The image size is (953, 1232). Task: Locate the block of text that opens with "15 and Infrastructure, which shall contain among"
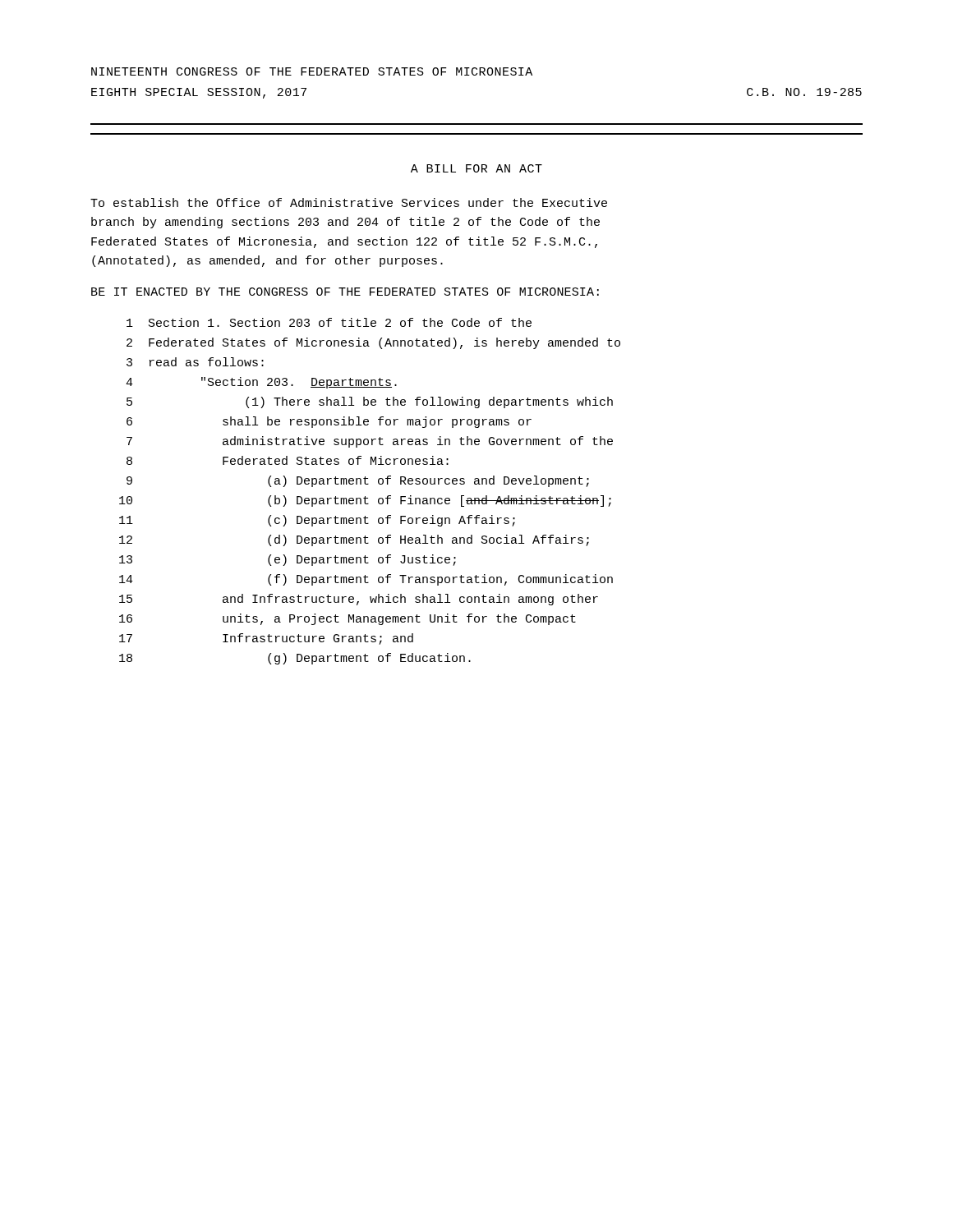(476, 600)
